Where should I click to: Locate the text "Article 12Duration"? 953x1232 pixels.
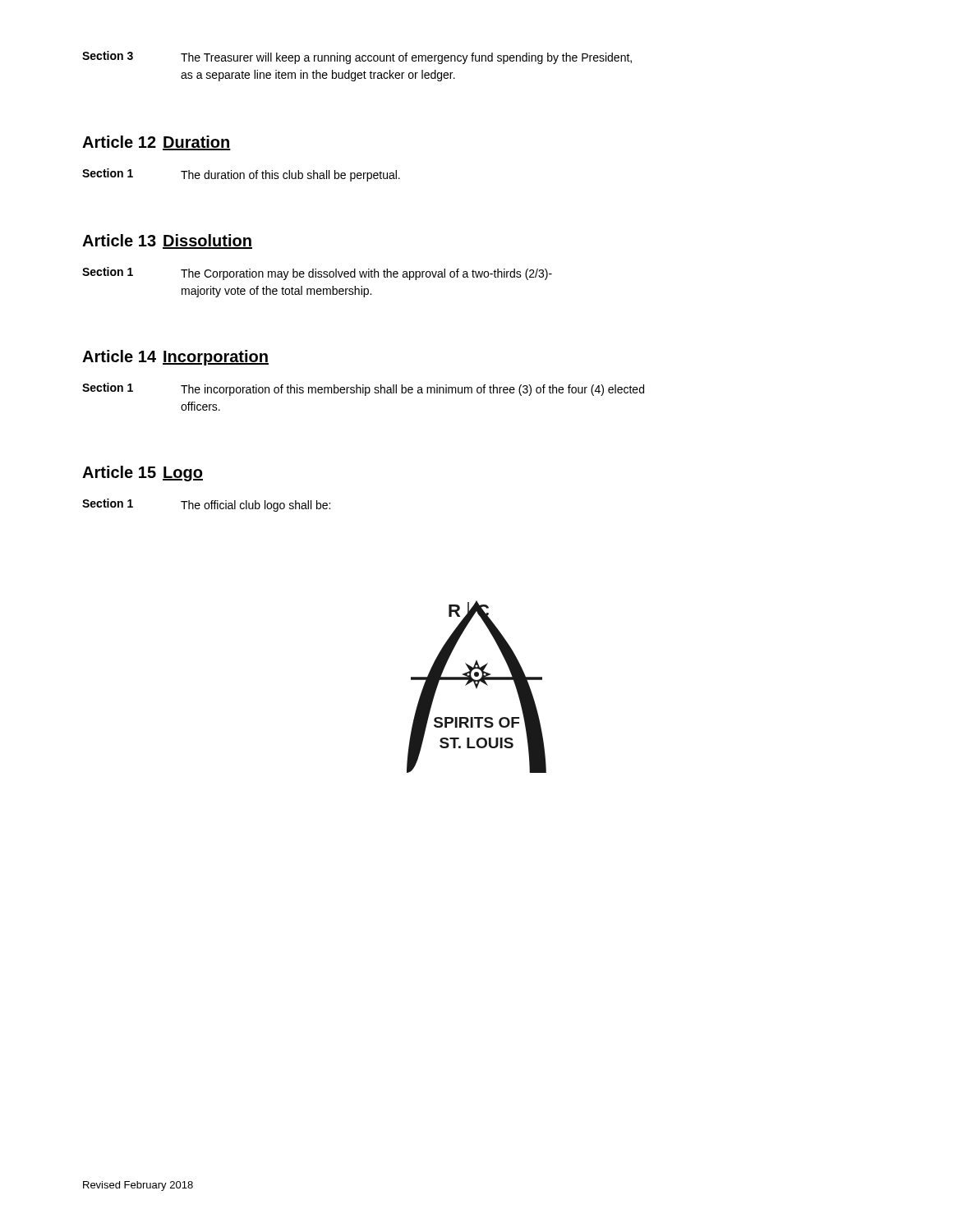156,142
